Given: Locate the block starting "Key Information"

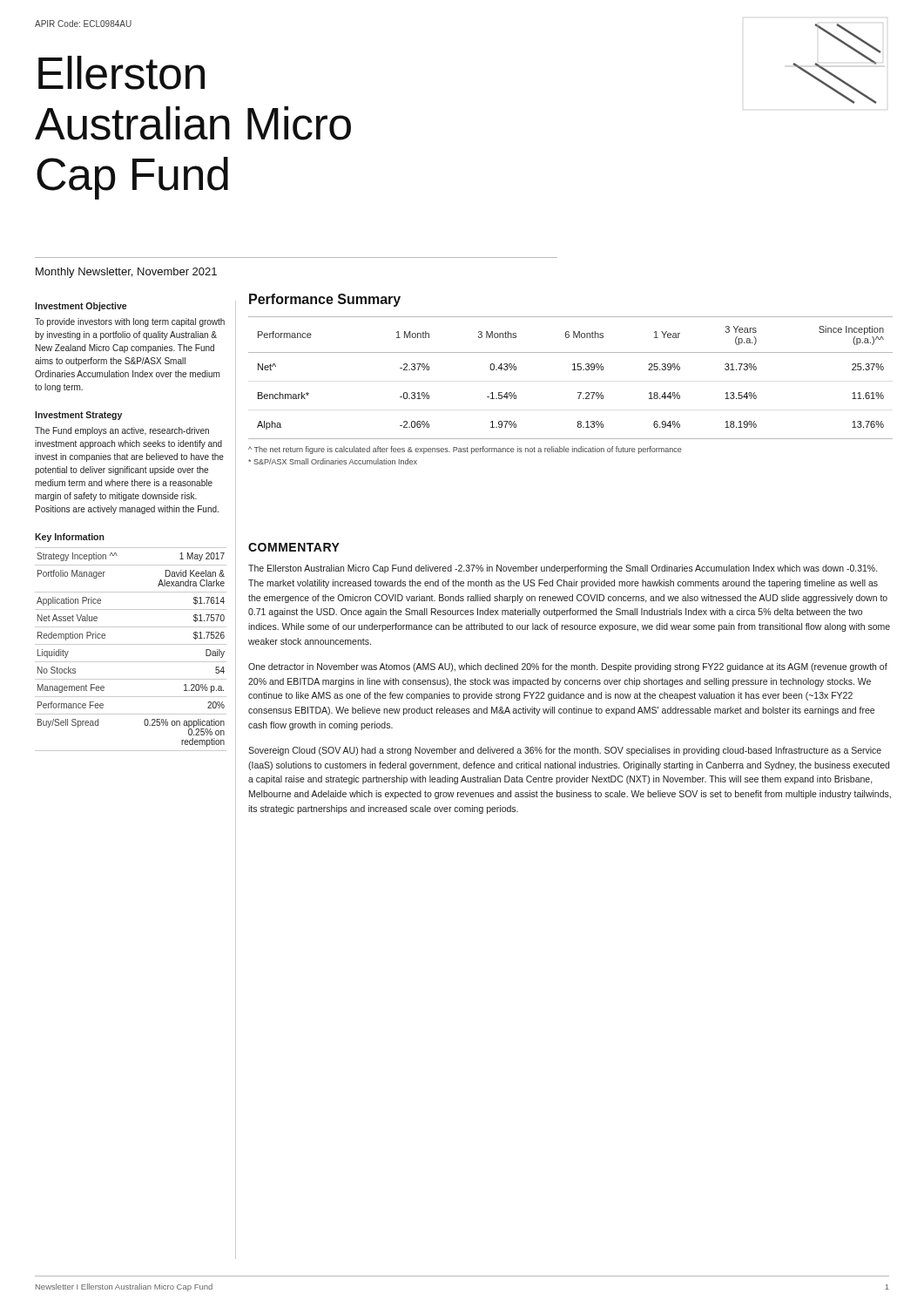Looking at the screenshot, I should tap(70, 537).
